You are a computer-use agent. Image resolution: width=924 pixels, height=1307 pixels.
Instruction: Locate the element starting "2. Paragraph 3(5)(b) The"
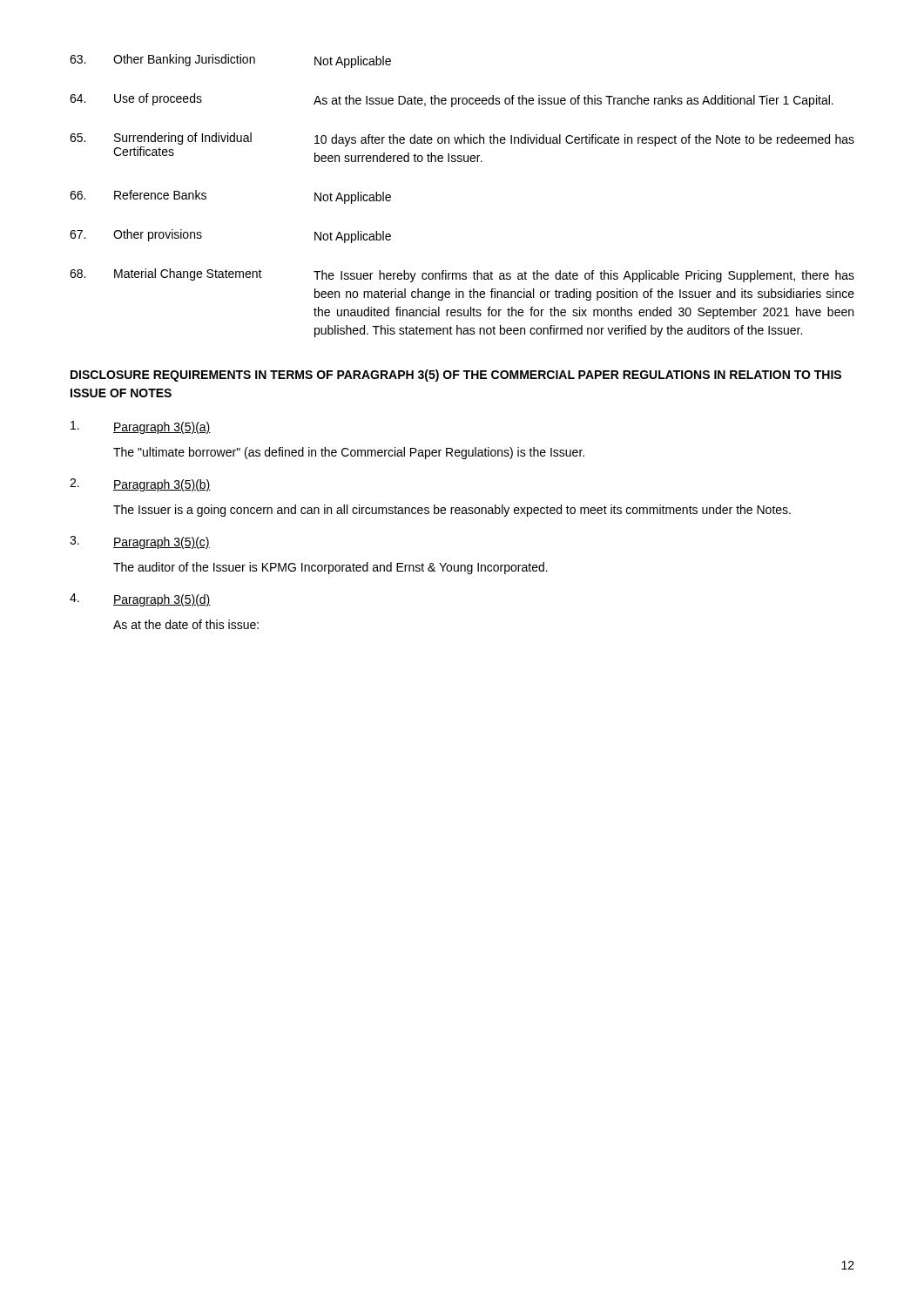click(462, 498)
